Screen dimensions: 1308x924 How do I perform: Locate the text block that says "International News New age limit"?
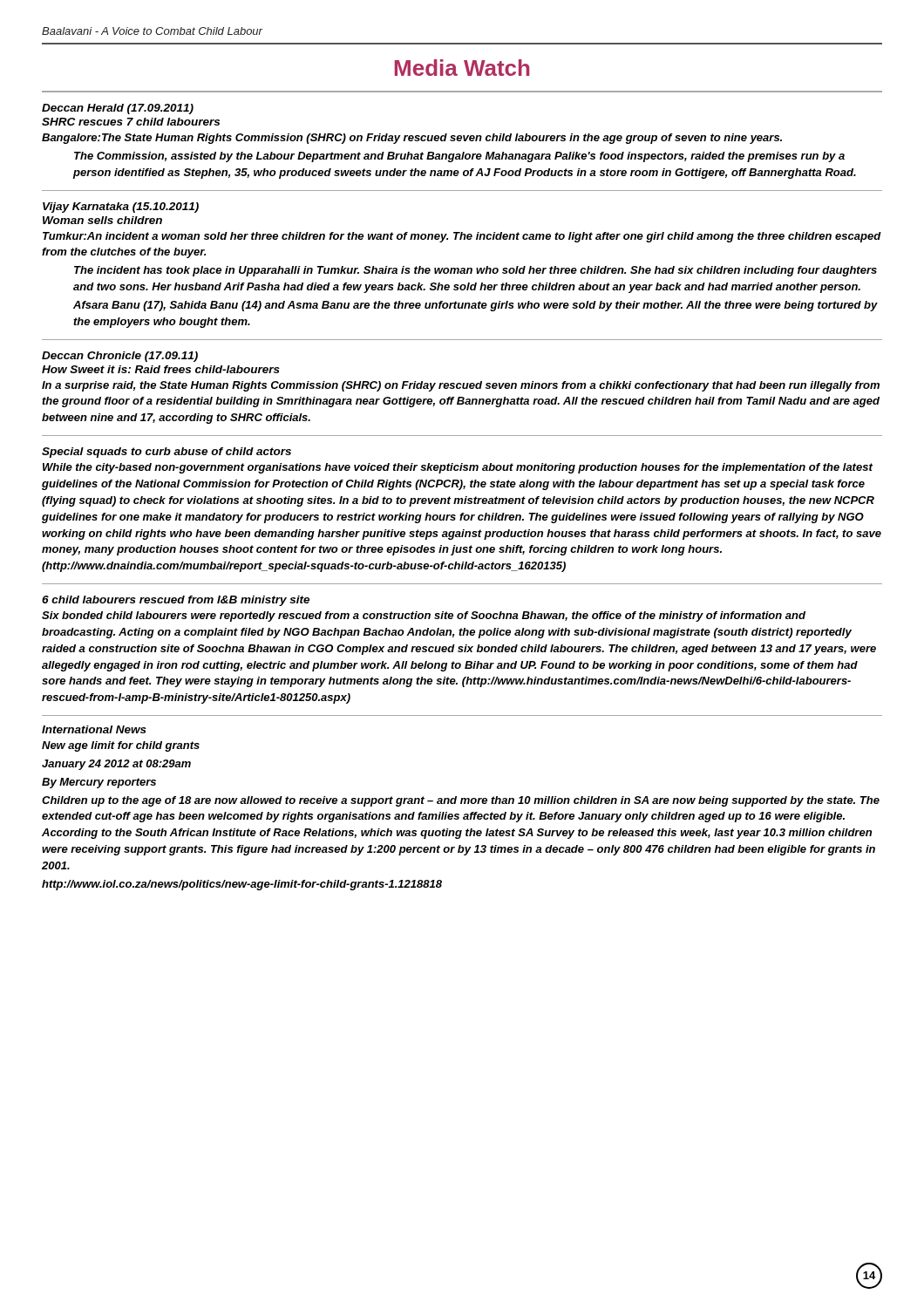(x=462, y=808)
